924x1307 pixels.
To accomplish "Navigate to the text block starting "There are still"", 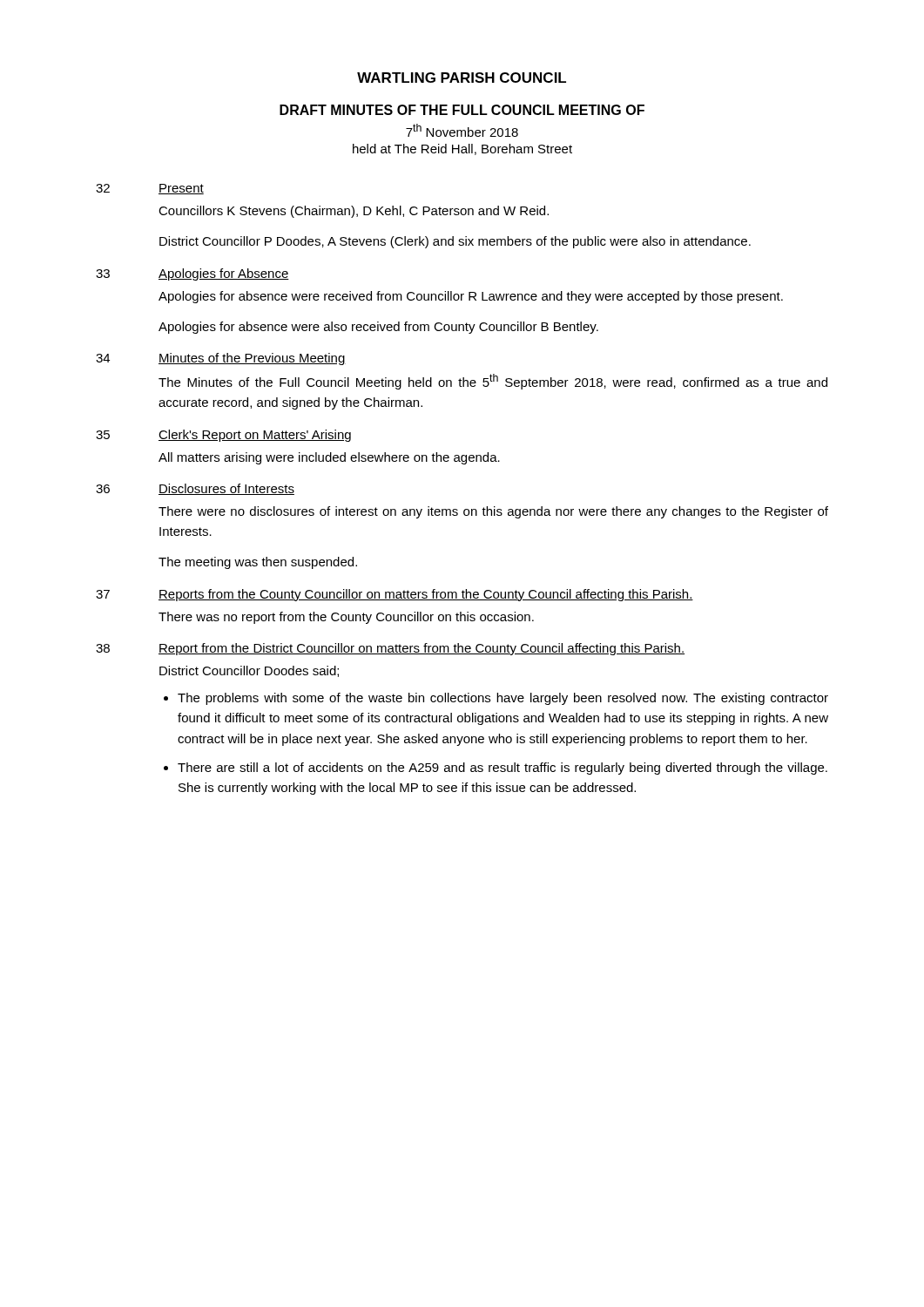I will (503, 777).
